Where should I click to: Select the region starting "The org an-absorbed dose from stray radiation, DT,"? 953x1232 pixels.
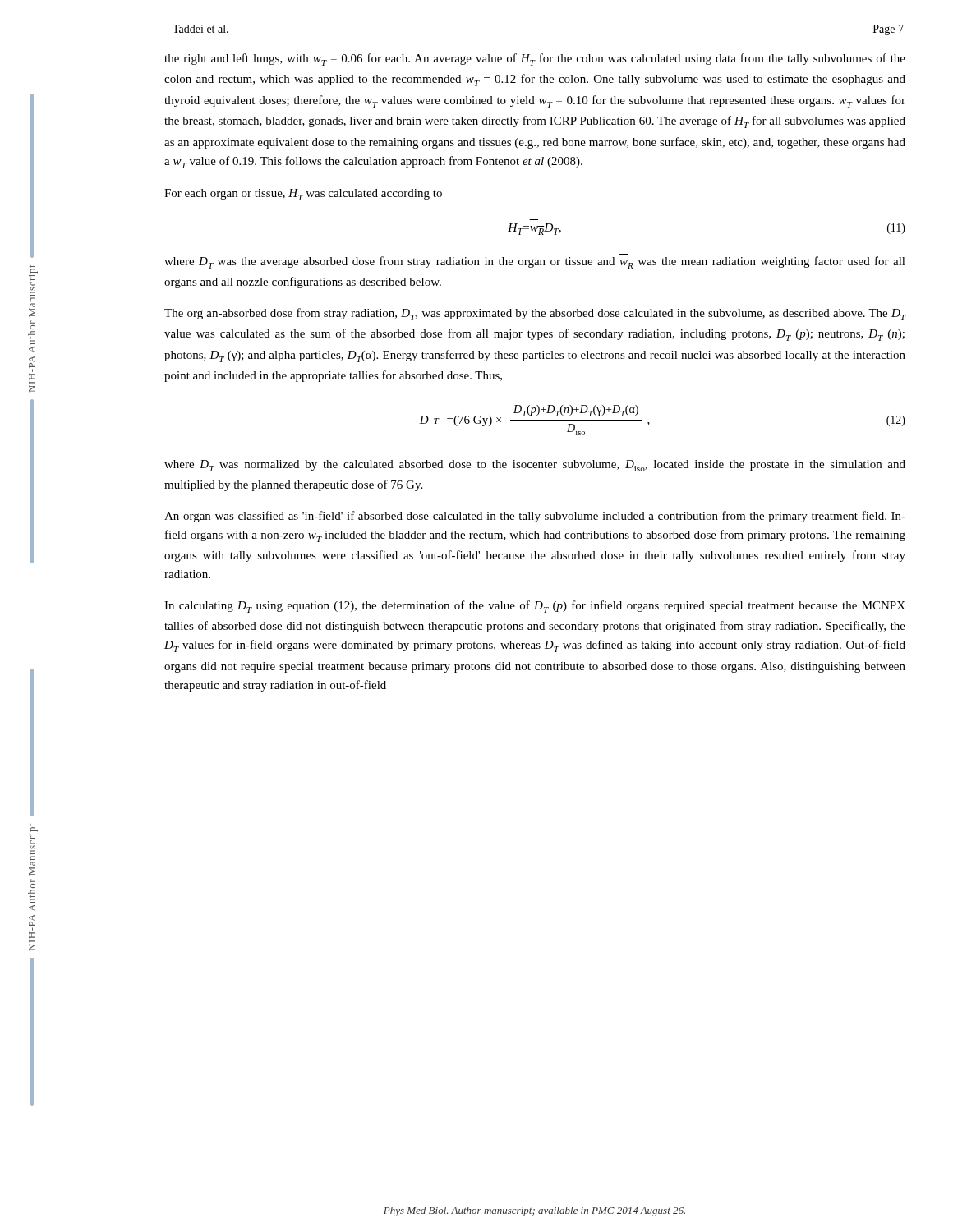point(535,344)
